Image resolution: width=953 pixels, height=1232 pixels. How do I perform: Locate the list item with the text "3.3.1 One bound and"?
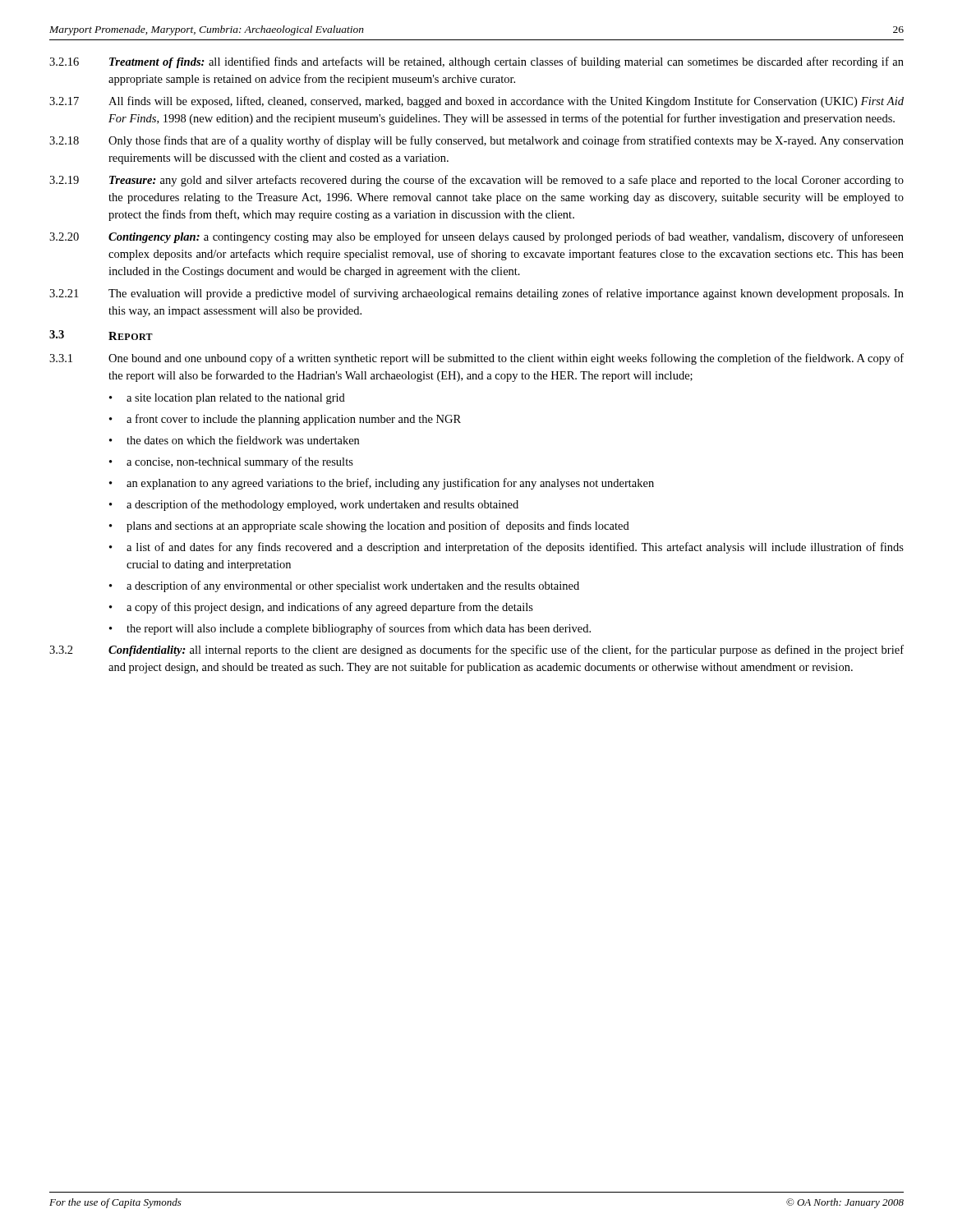tap(476, 367)
